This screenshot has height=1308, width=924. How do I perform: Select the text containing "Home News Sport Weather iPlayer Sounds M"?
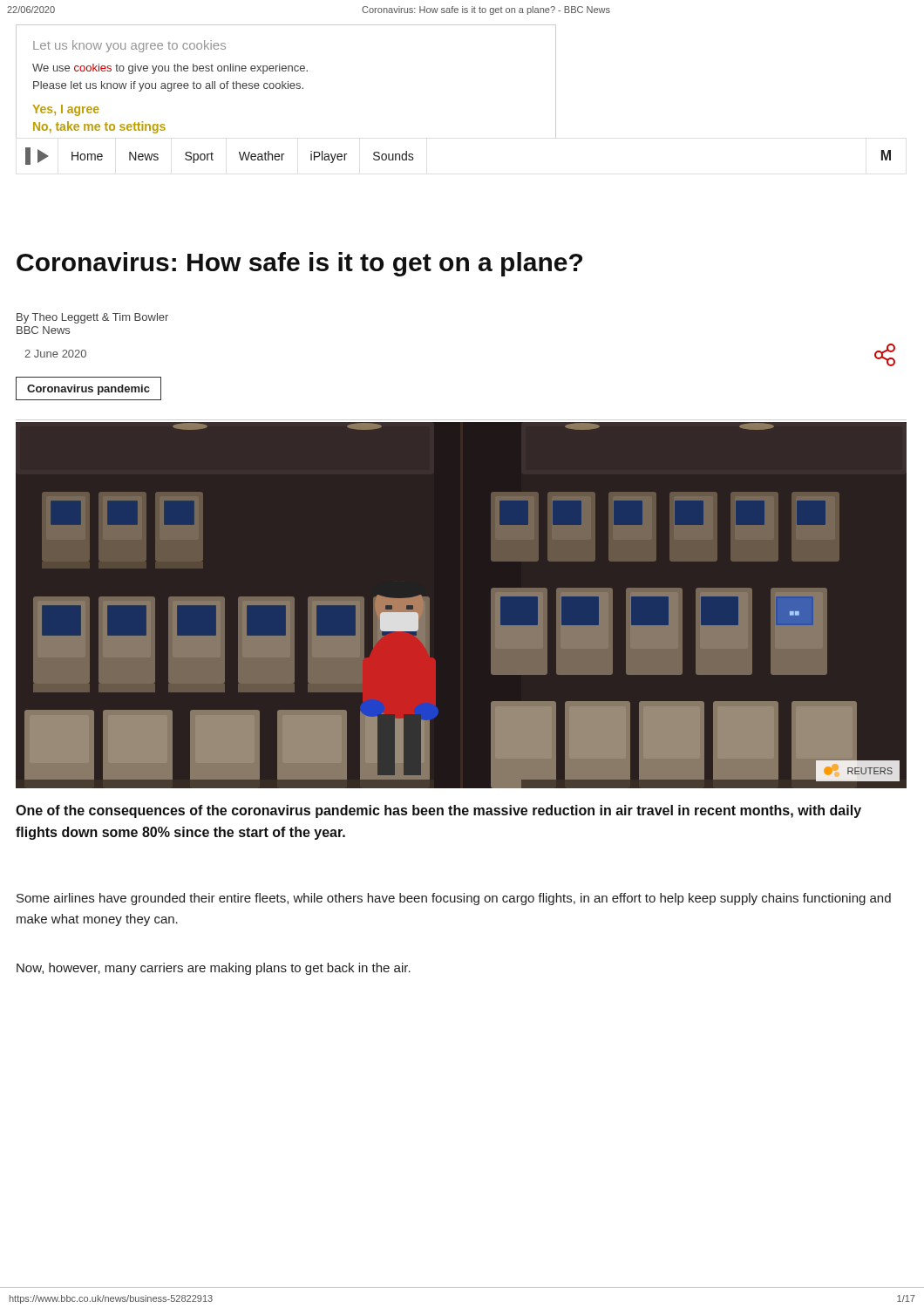click(234, 156)
